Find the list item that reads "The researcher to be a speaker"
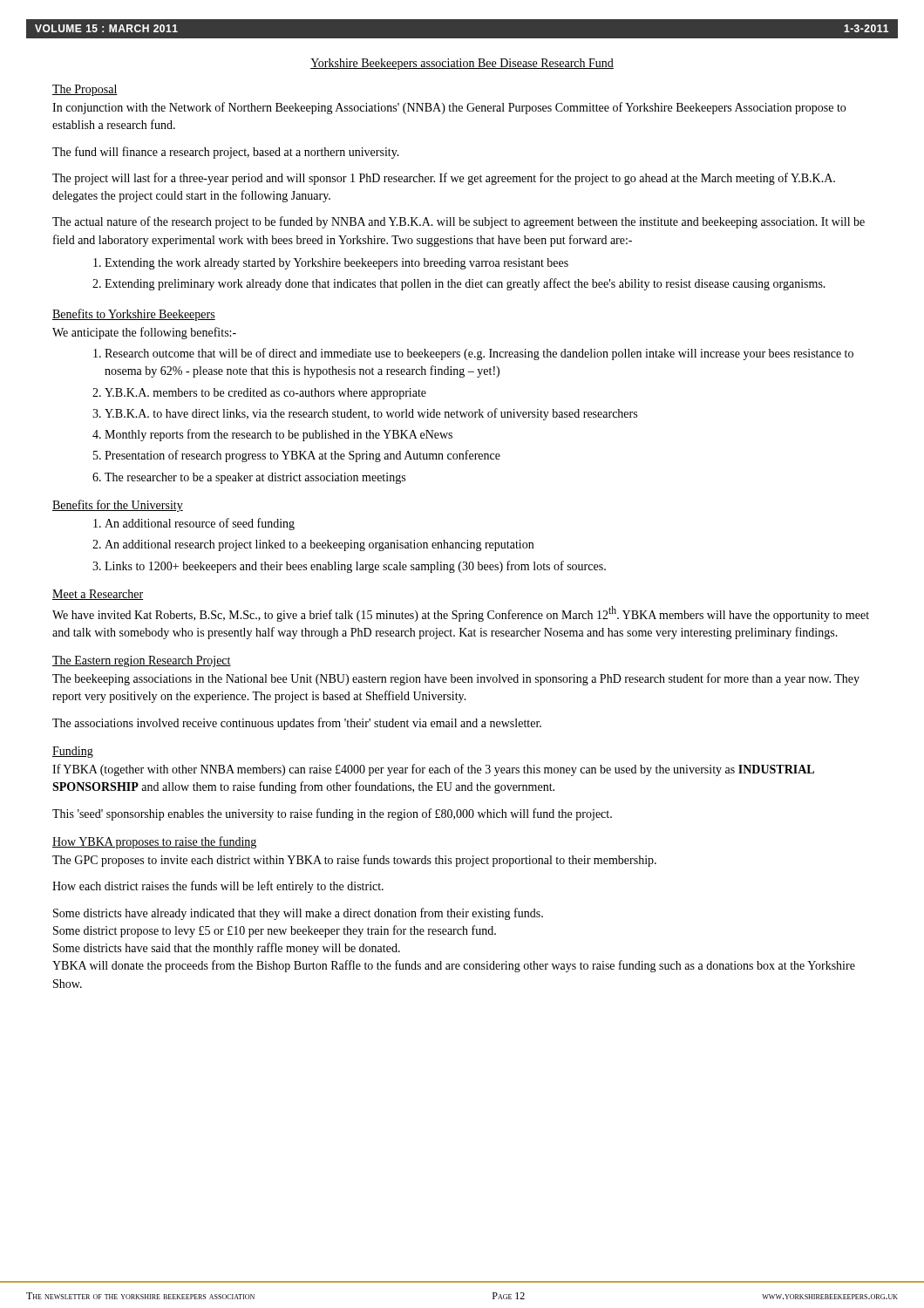This screenshot has height=1308, width=924. point(255,477)
